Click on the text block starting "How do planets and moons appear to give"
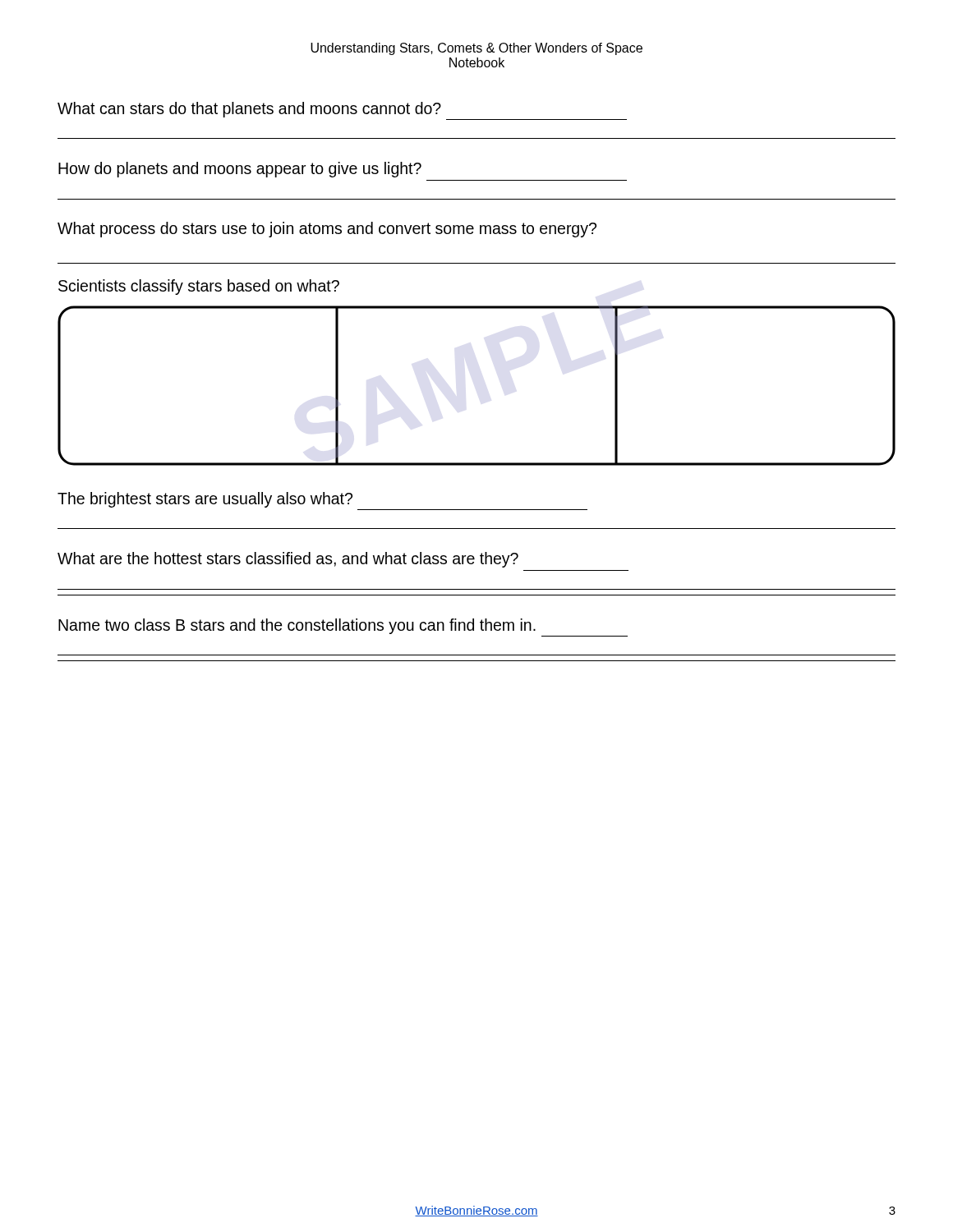Image resolution: width=953 pixels, height=1232 pixels. [x=342, y=168]
